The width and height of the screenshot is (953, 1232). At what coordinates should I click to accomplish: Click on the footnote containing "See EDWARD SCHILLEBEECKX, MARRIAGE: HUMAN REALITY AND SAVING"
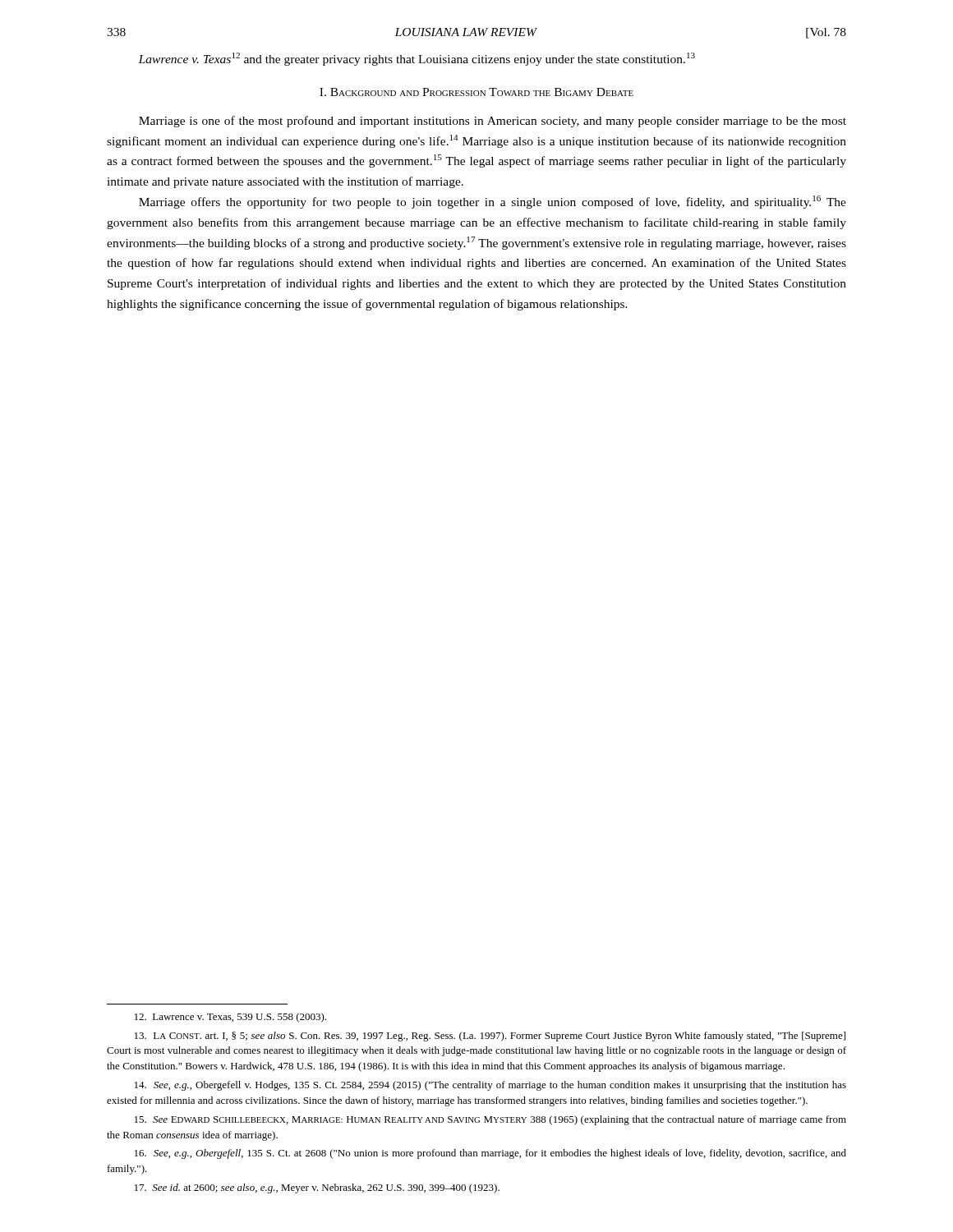coord(476,1127)
